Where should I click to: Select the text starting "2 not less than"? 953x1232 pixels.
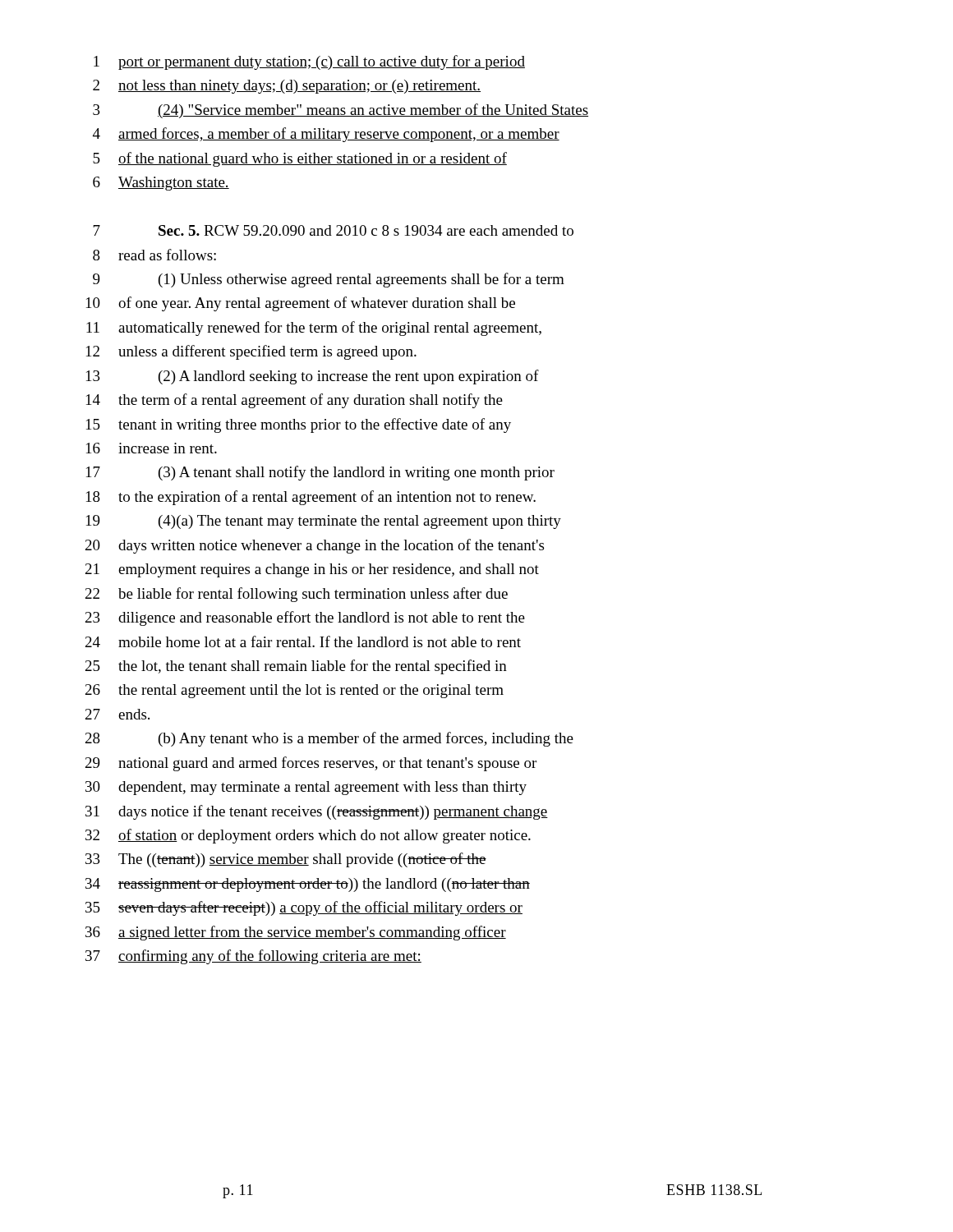(476, 86)
